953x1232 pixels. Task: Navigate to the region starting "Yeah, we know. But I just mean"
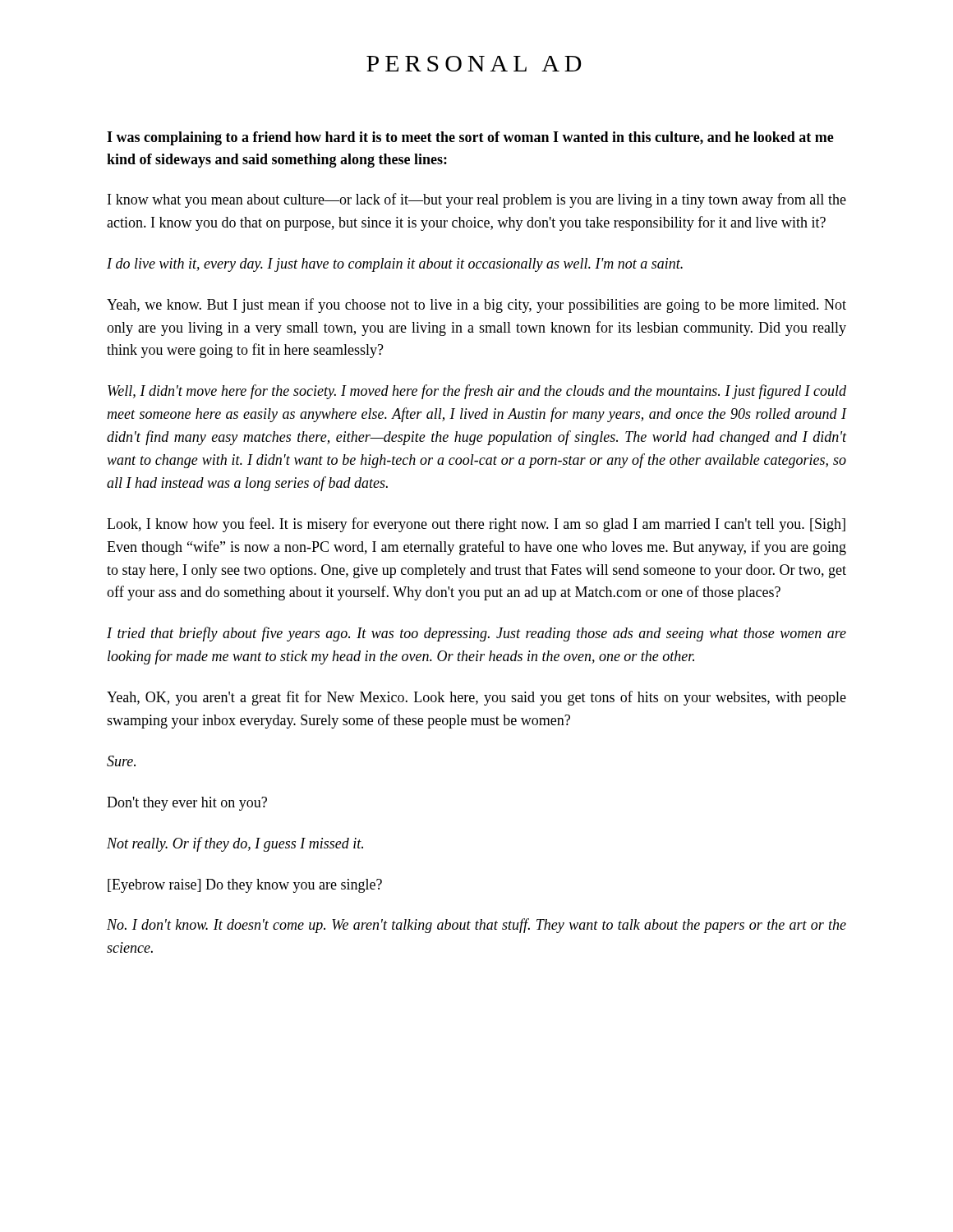(476, 327)
